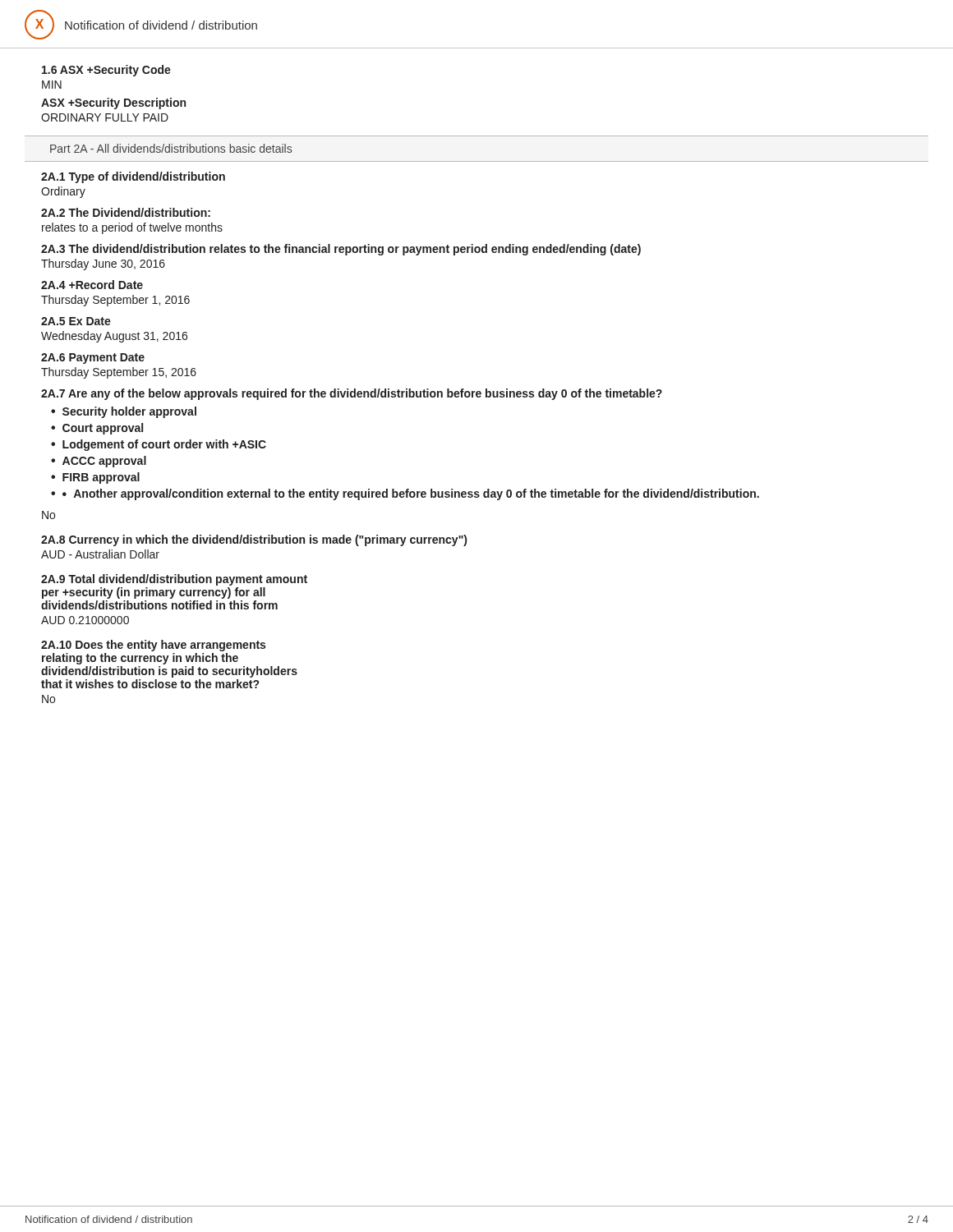This screenshot has height=1232, width=953.
Task: Locate the block of text that opens with "2A.9 Total dividend/distribution payment"
Action: [174, 580]
